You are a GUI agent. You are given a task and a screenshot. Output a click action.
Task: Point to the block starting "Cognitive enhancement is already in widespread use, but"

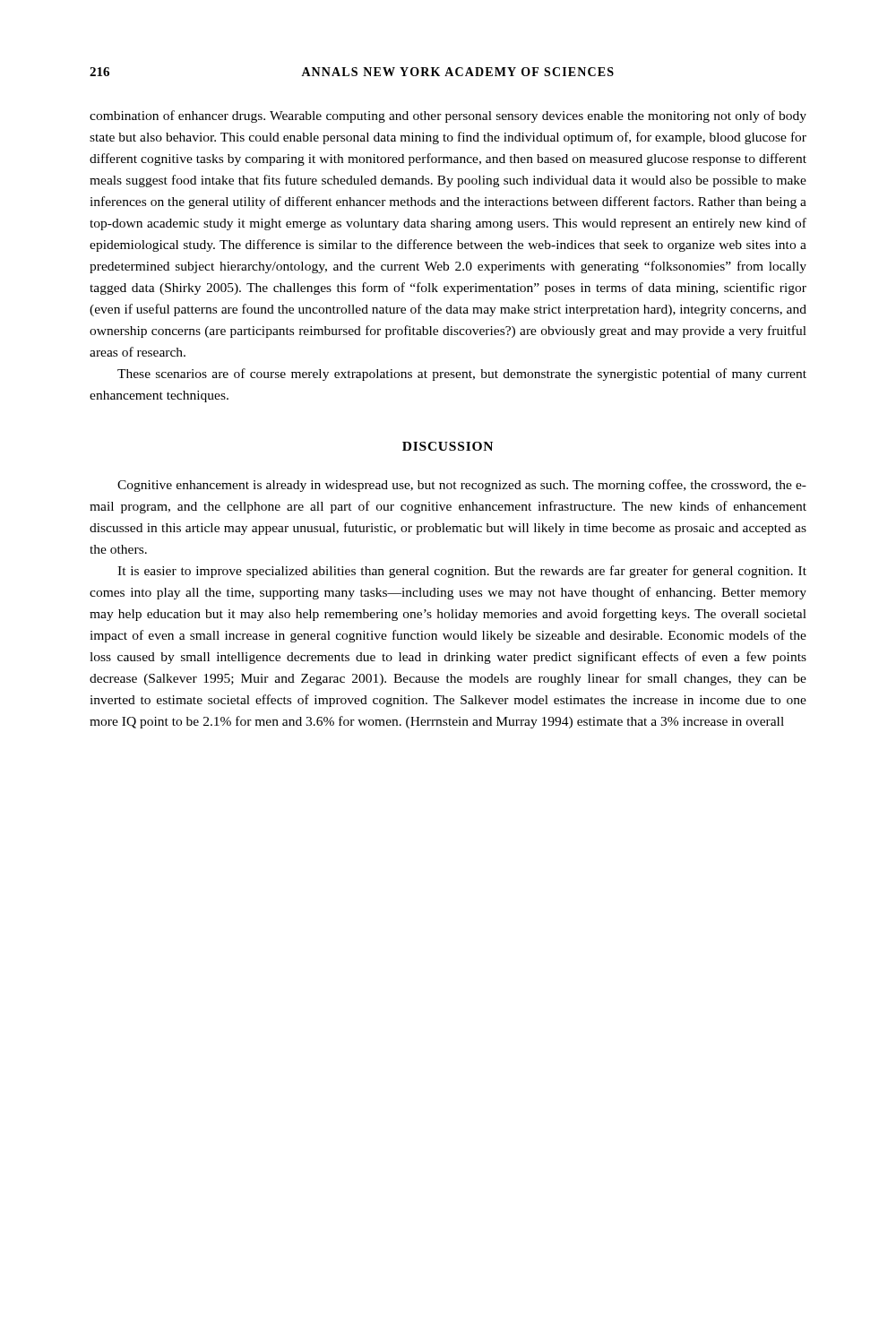tap(448, 603)
